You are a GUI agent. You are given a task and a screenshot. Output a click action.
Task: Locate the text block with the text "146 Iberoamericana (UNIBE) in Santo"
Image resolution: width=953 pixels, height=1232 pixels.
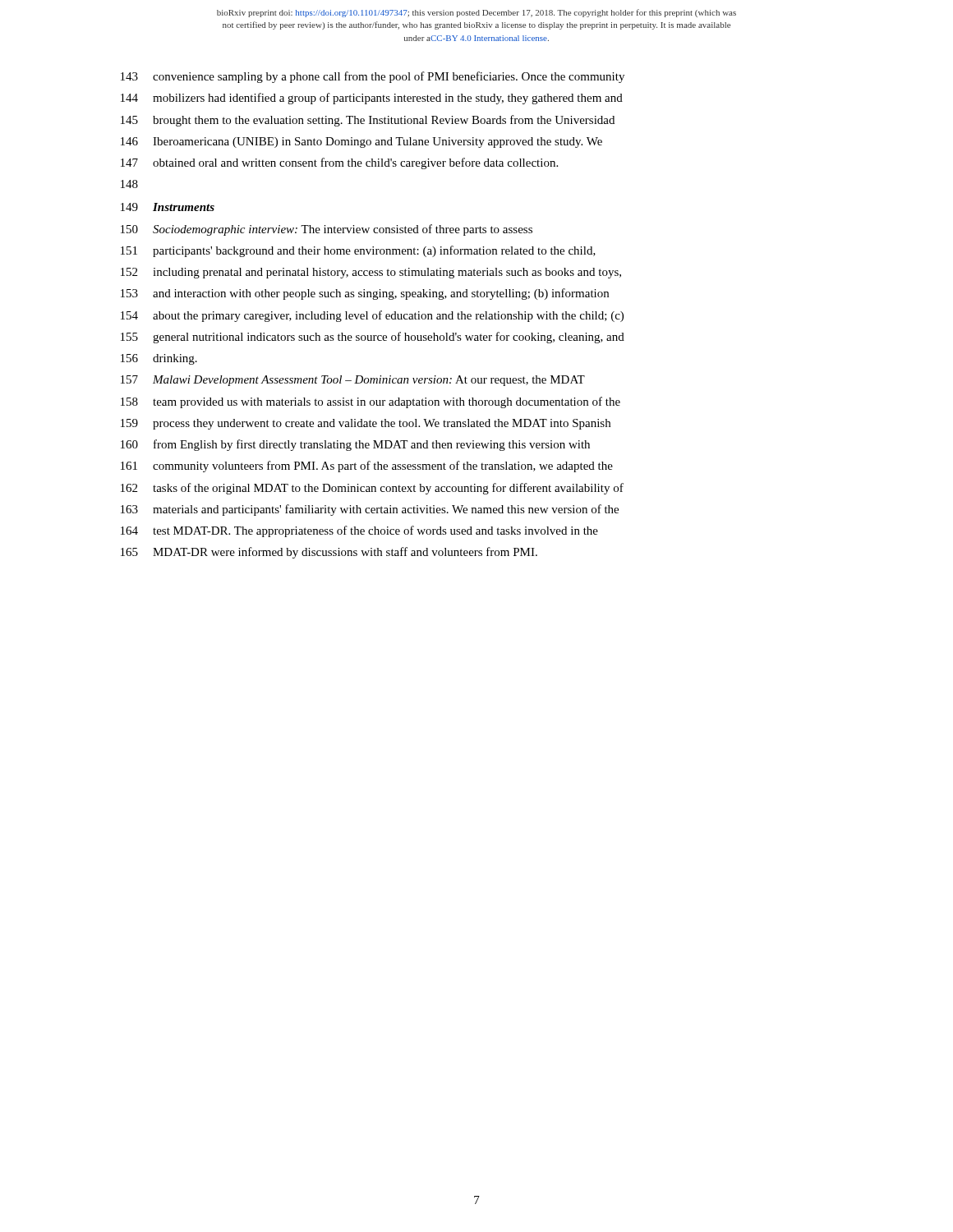(476, 141)
